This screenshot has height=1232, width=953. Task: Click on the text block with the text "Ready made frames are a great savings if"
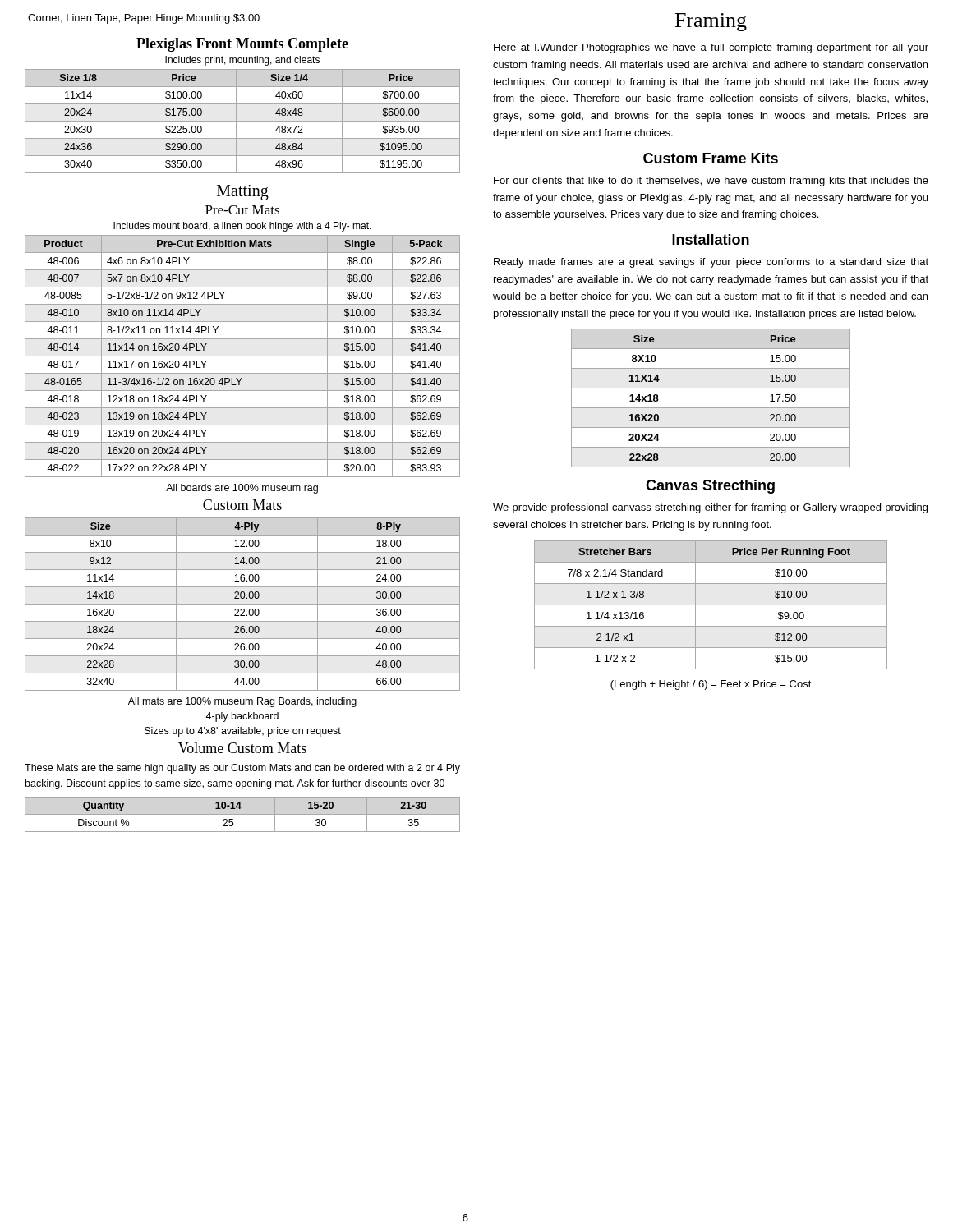tap(711, 287)
